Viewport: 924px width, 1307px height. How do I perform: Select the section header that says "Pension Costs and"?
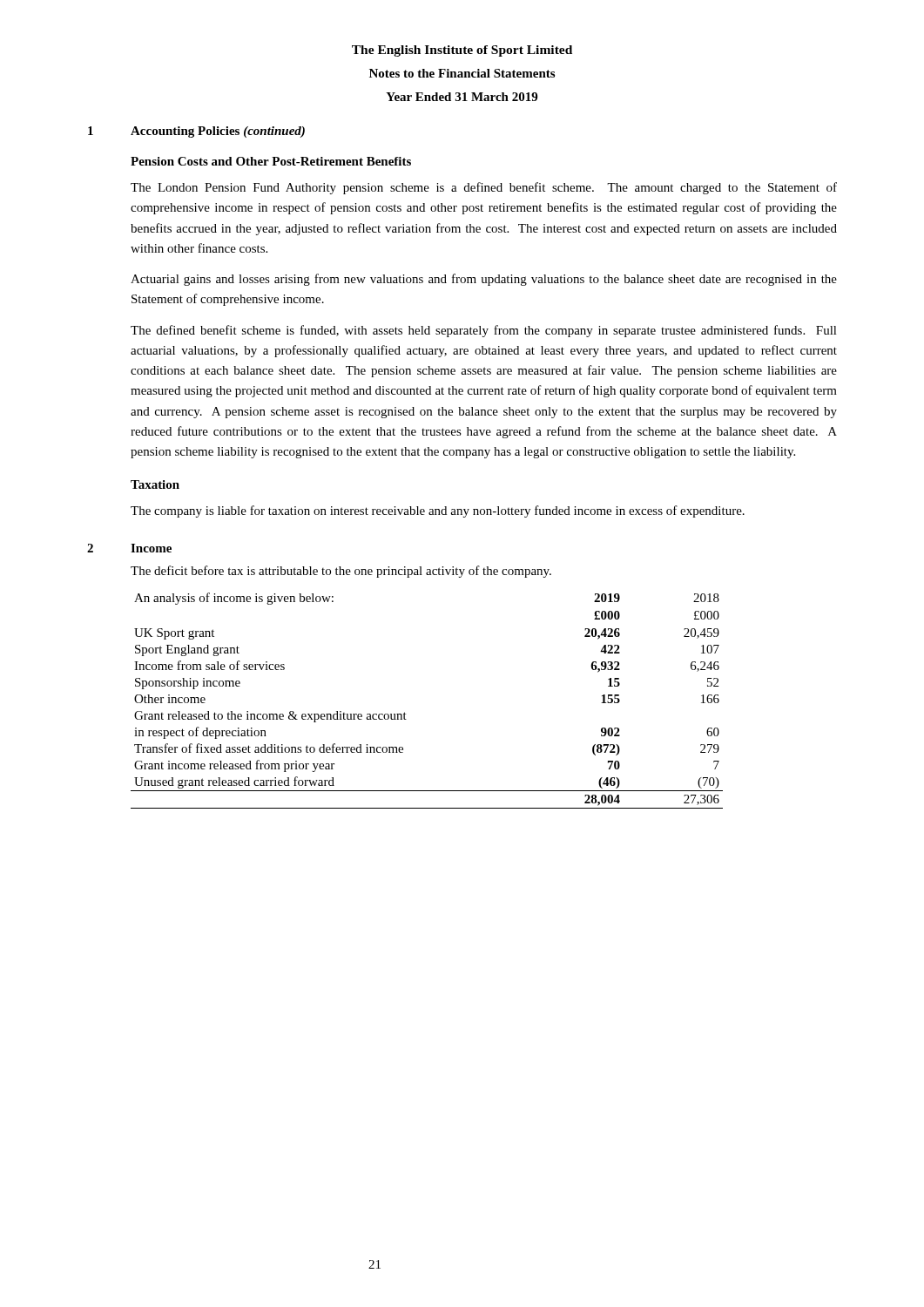(x=271, y=161)
